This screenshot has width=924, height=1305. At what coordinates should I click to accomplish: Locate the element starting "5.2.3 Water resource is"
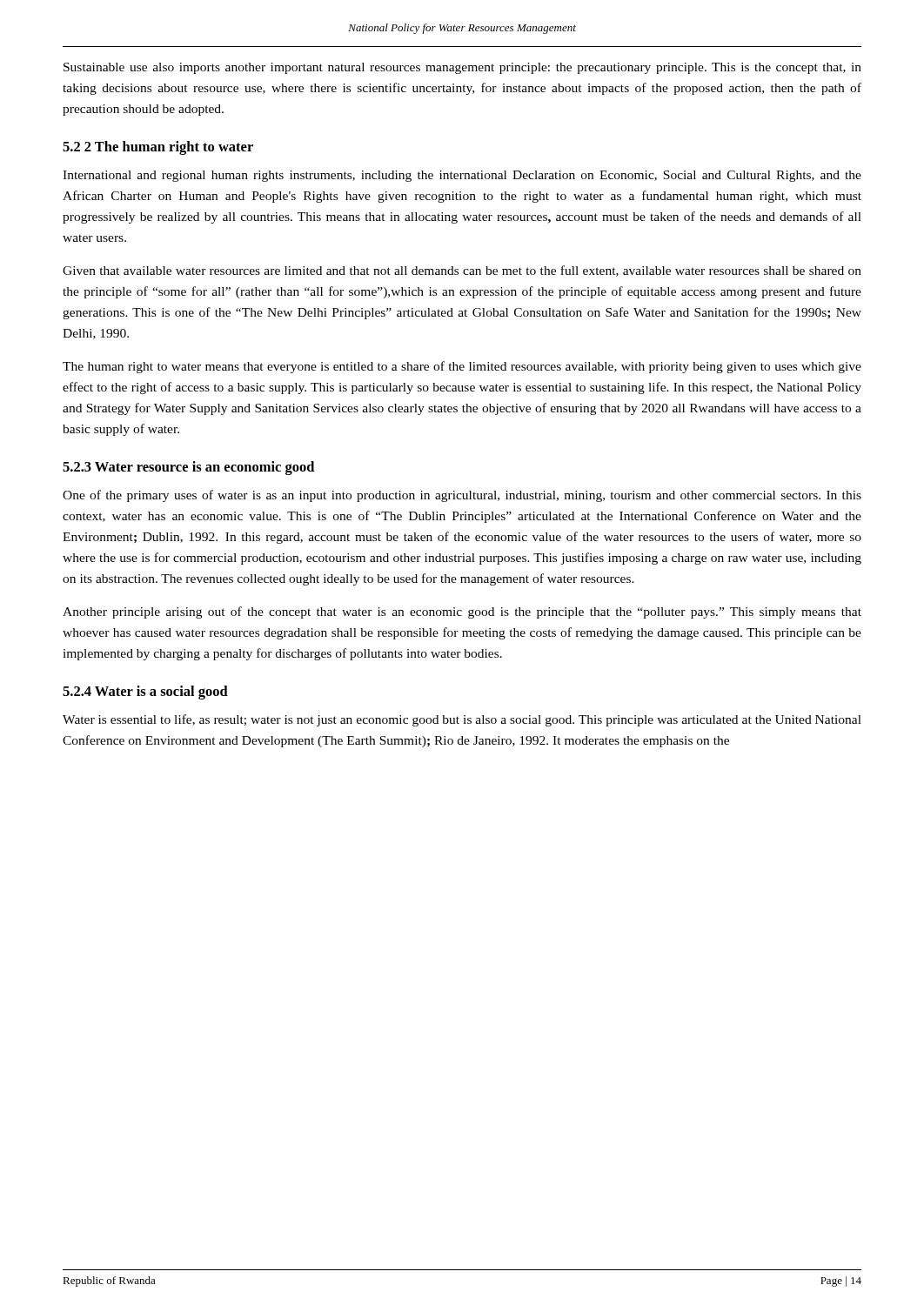[x=188, y=467]
